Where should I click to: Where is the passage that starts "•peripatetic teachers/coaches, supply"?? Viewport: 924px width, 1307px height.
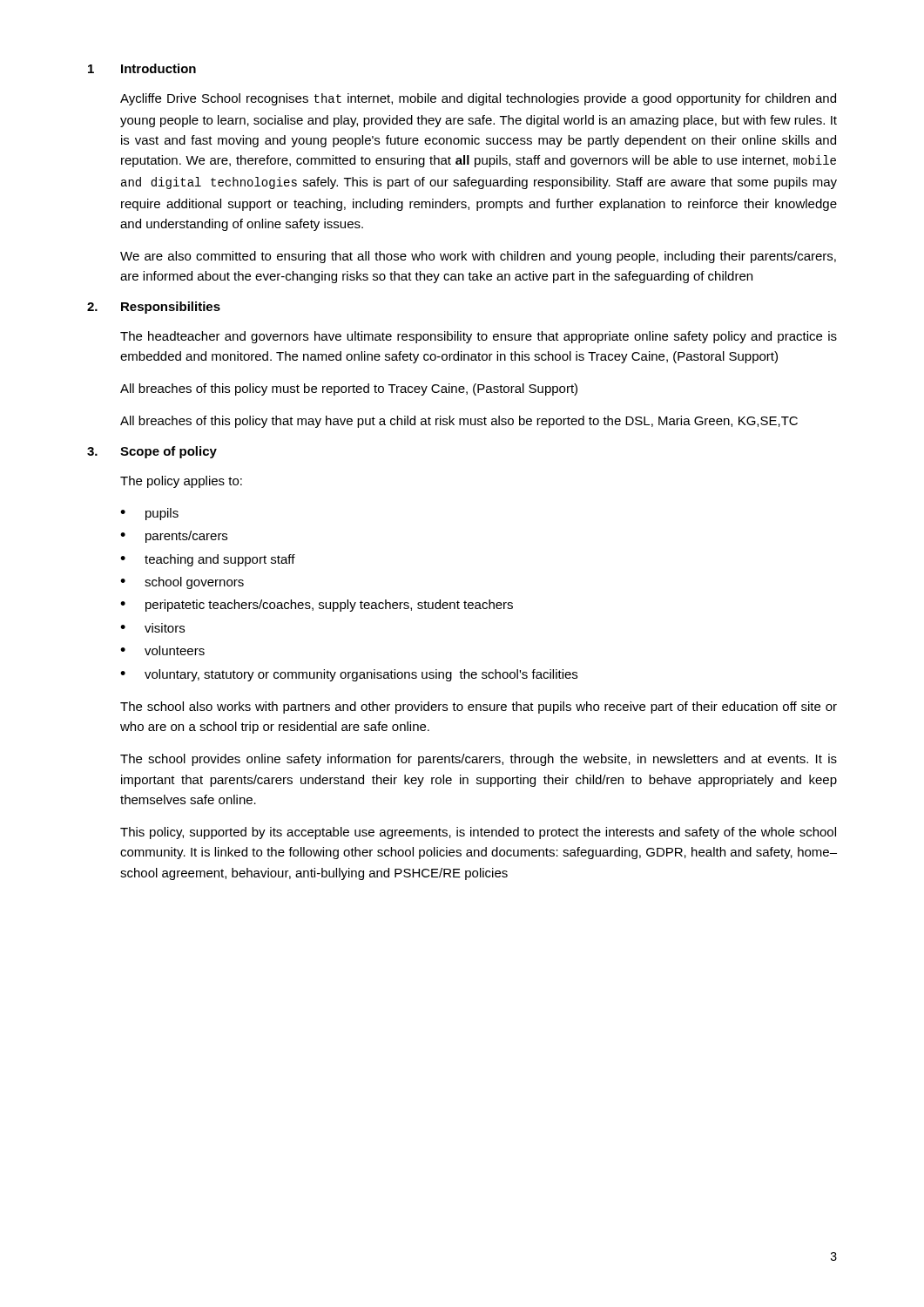[x=317, y=605]
